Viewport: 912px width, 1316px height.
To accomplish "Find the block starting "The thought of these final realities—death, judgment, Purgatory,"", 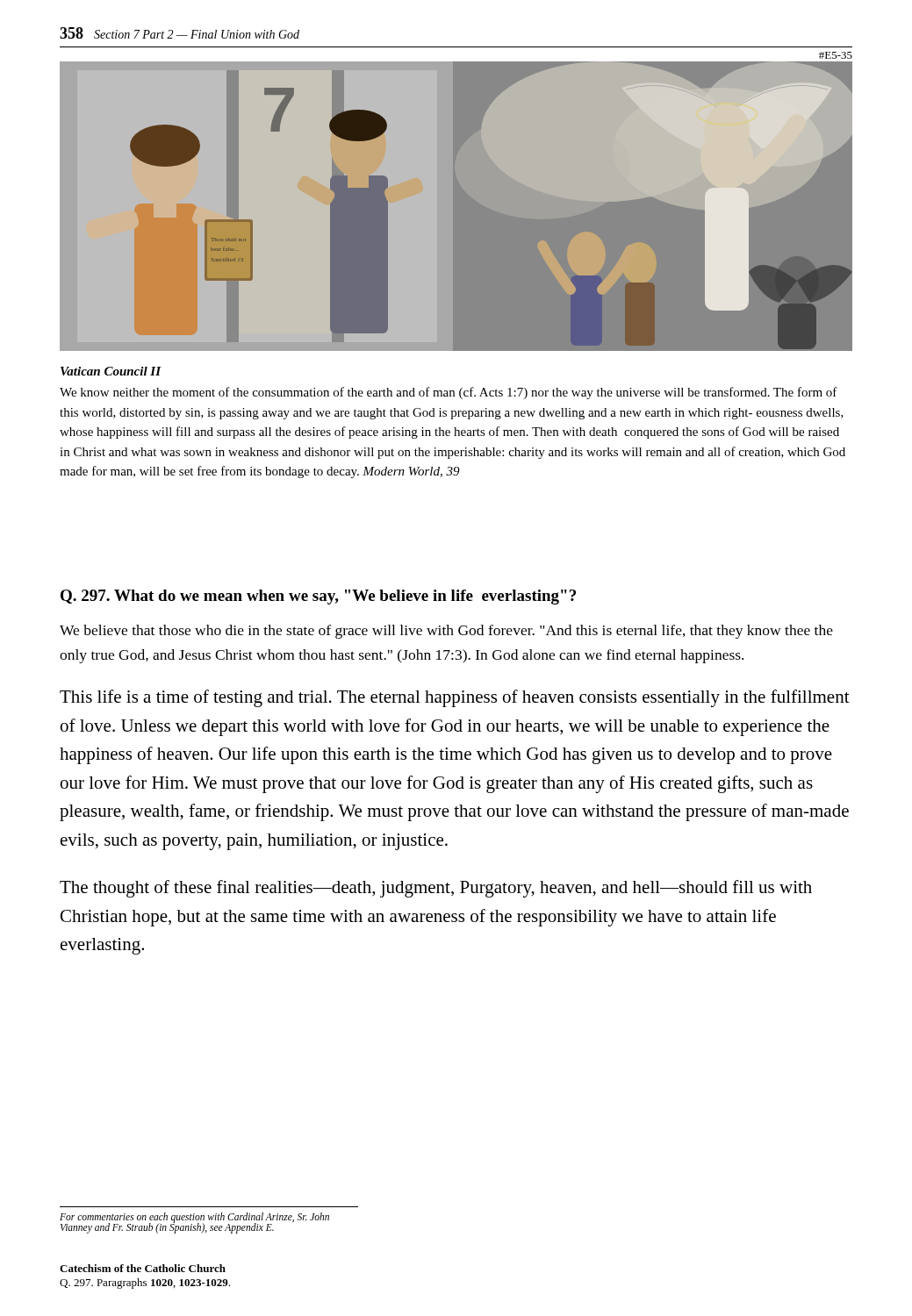I will click(436, 916).
